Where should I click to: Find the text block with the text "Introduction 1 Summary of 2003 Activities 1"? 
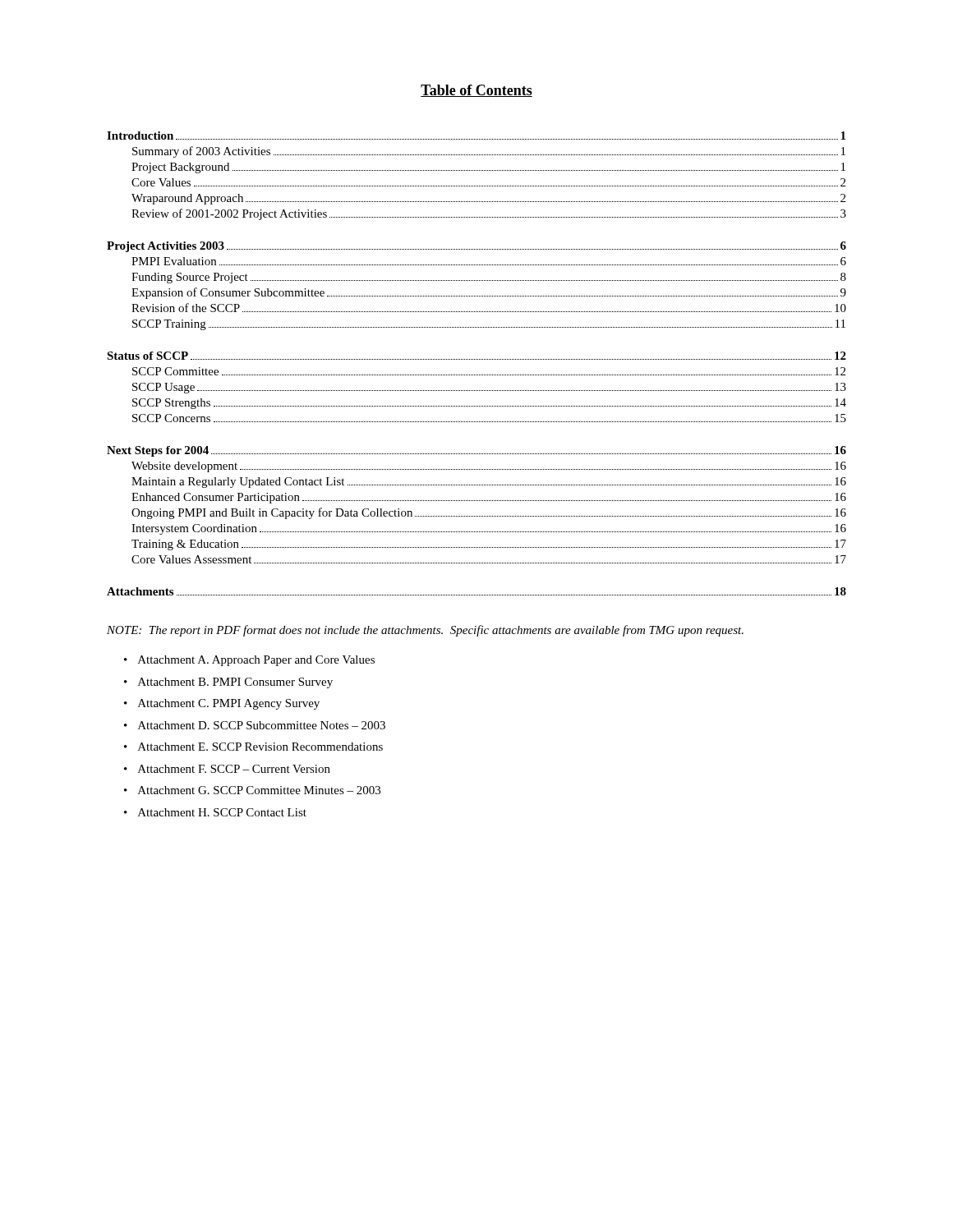[x=476, y=175]
